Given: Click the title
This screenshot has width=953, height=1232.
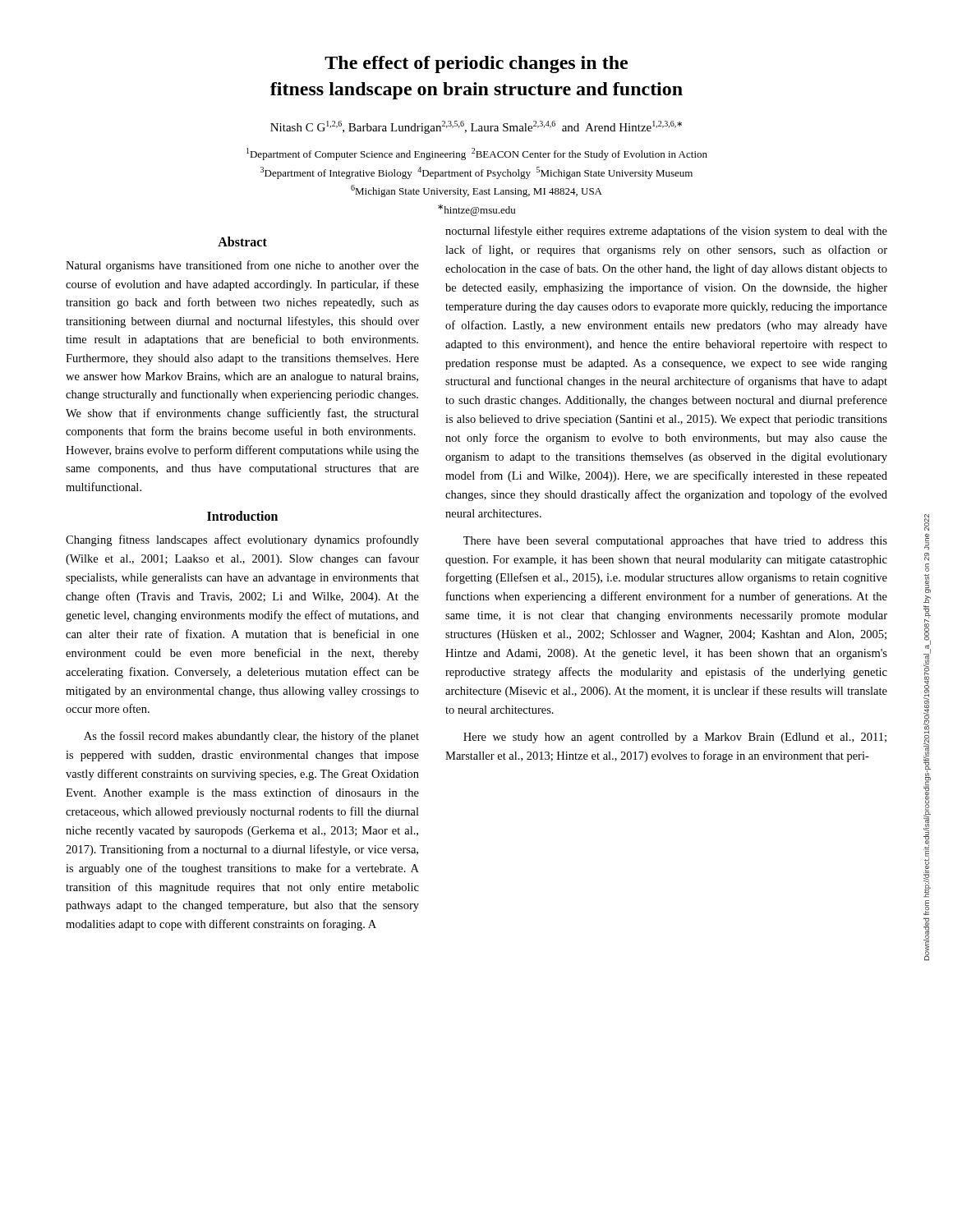Looking at the screenshot, I should 476,76.
